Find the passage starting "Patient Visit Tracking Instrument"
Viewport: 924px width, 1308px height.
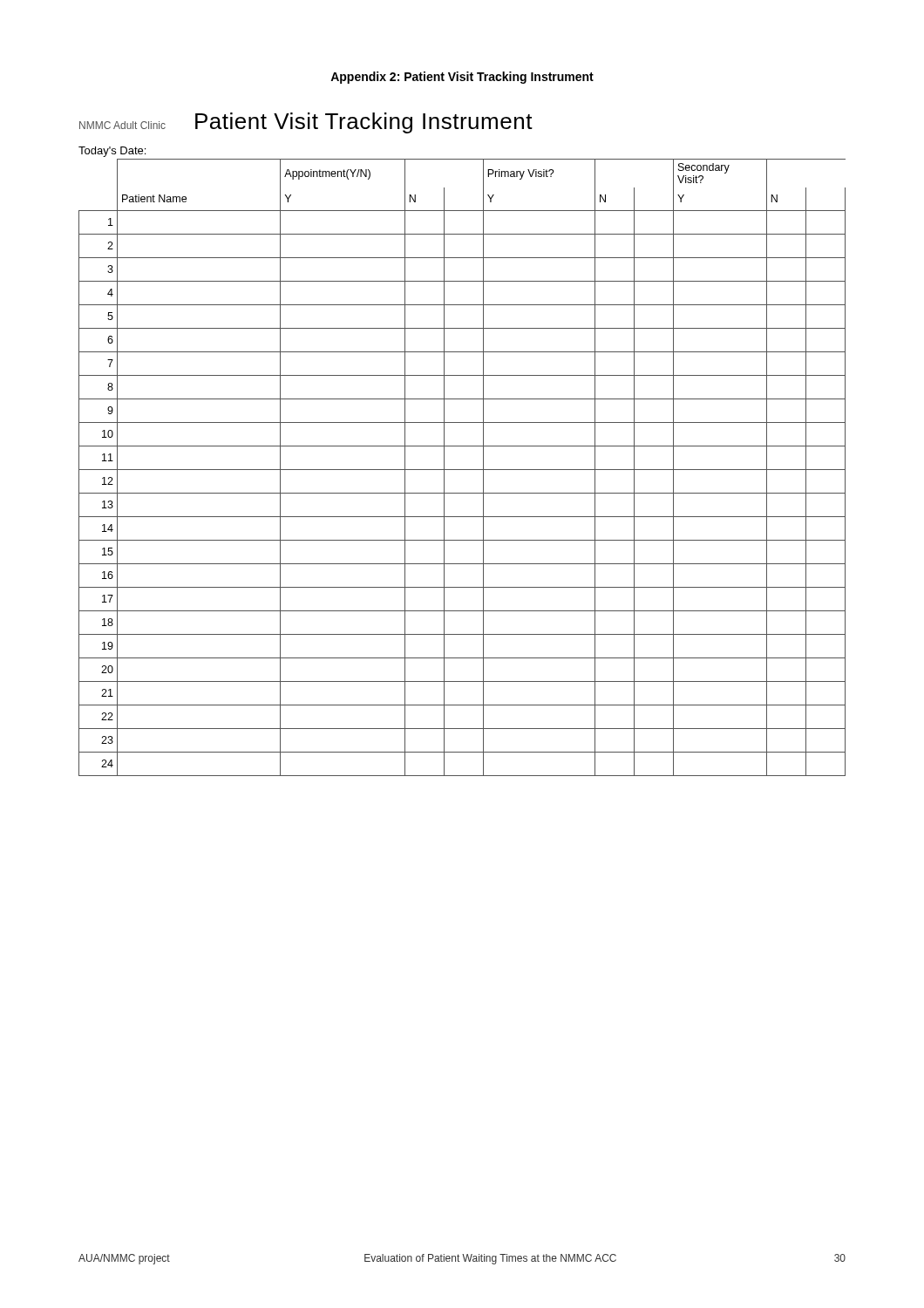(x=363, y=121)
